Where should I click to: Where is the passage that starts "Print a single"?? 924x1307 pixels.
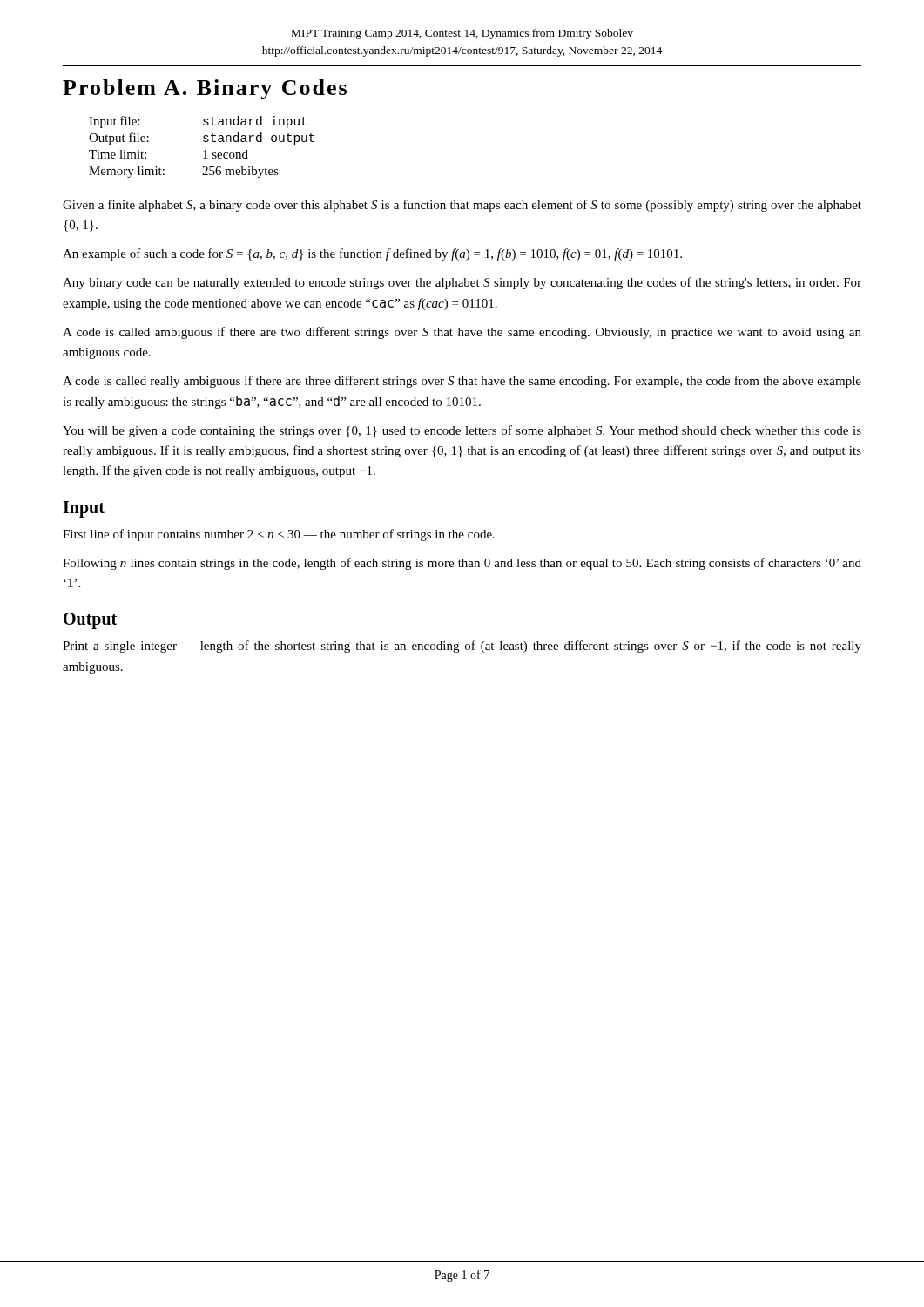coord(462,656)
